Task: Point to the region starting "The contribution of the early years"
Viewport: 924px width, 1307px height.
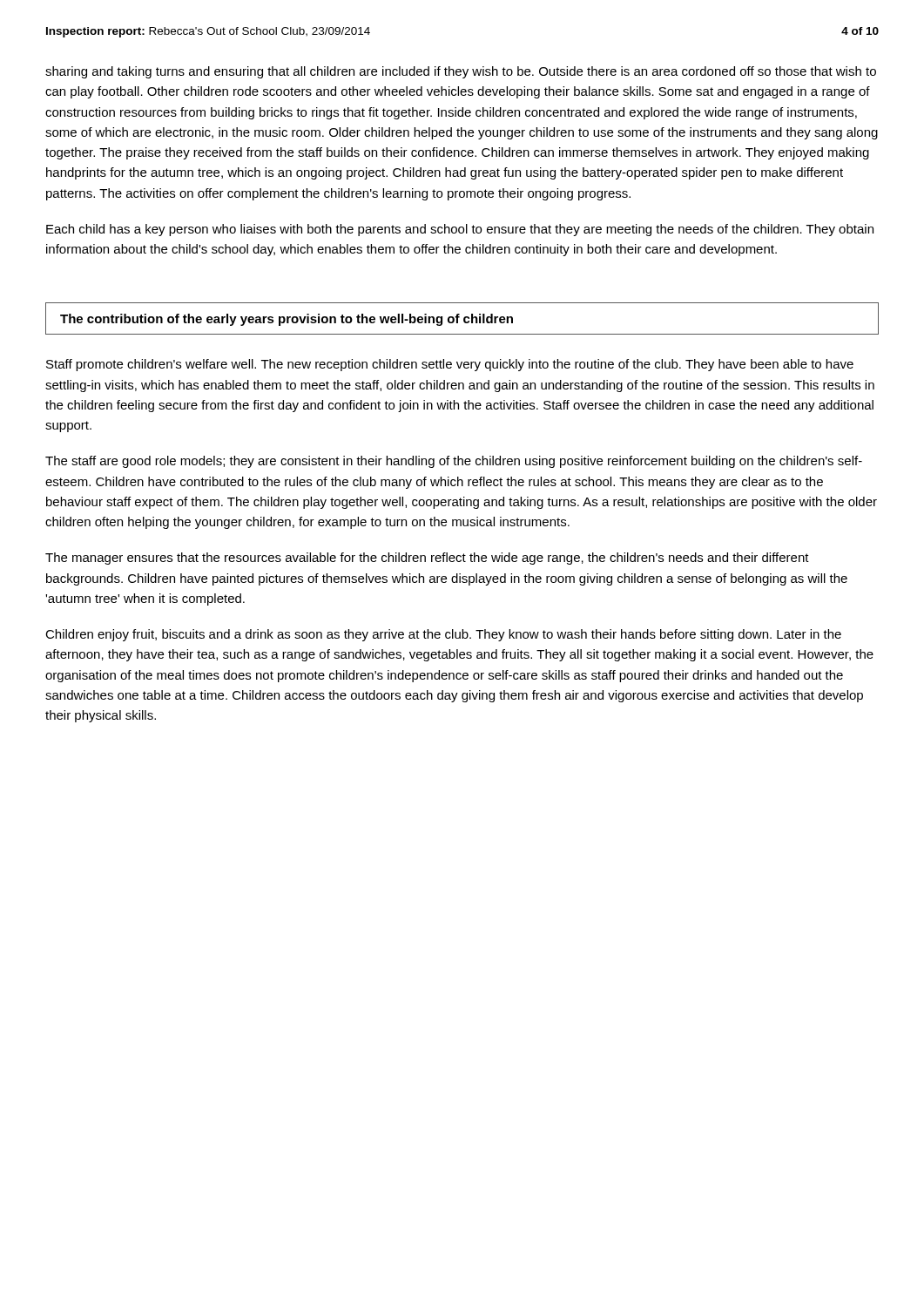Action: (x=287, y=319)
